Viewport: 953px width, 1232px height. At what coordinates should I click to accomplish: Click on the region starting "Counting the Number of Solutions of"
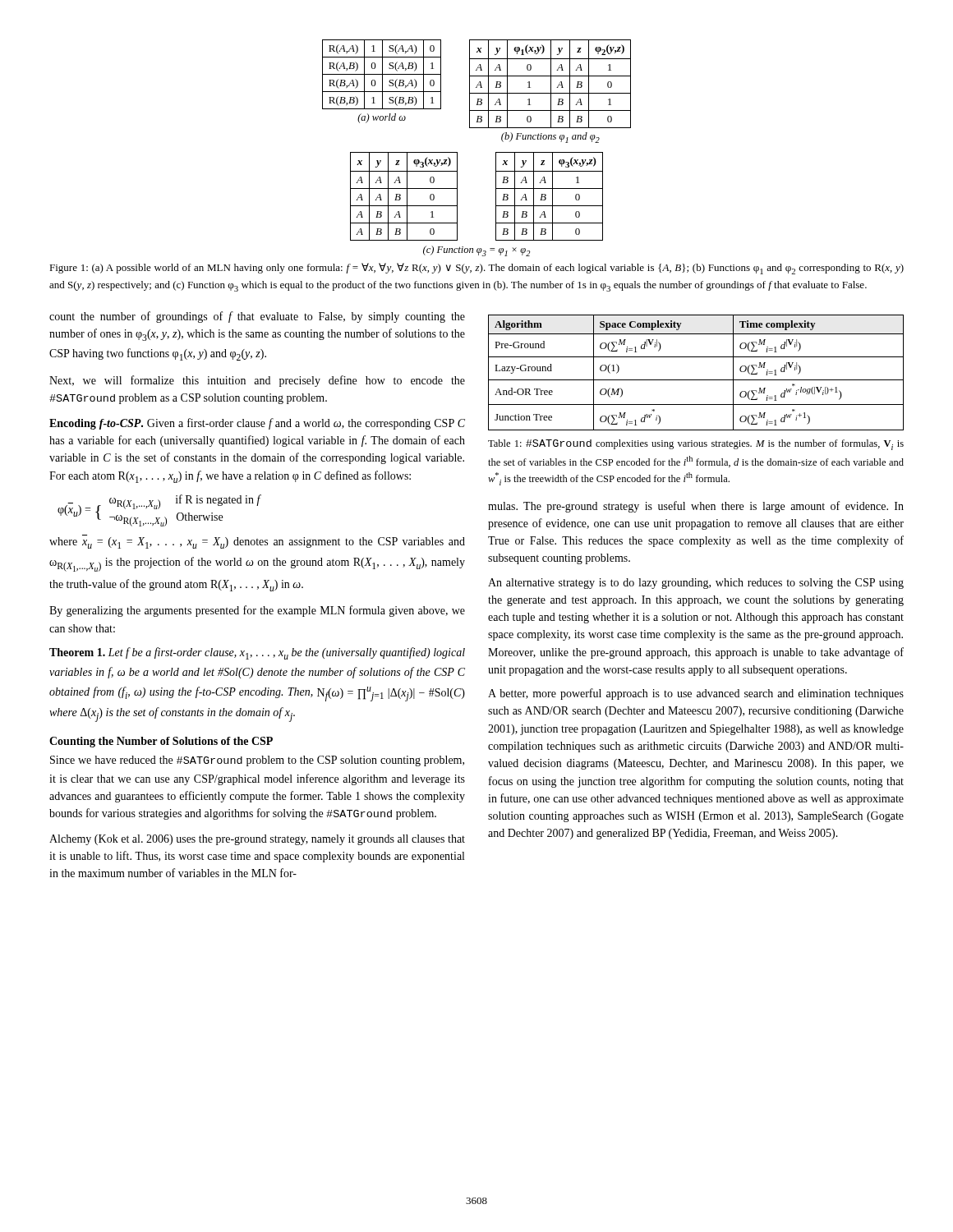161,742
